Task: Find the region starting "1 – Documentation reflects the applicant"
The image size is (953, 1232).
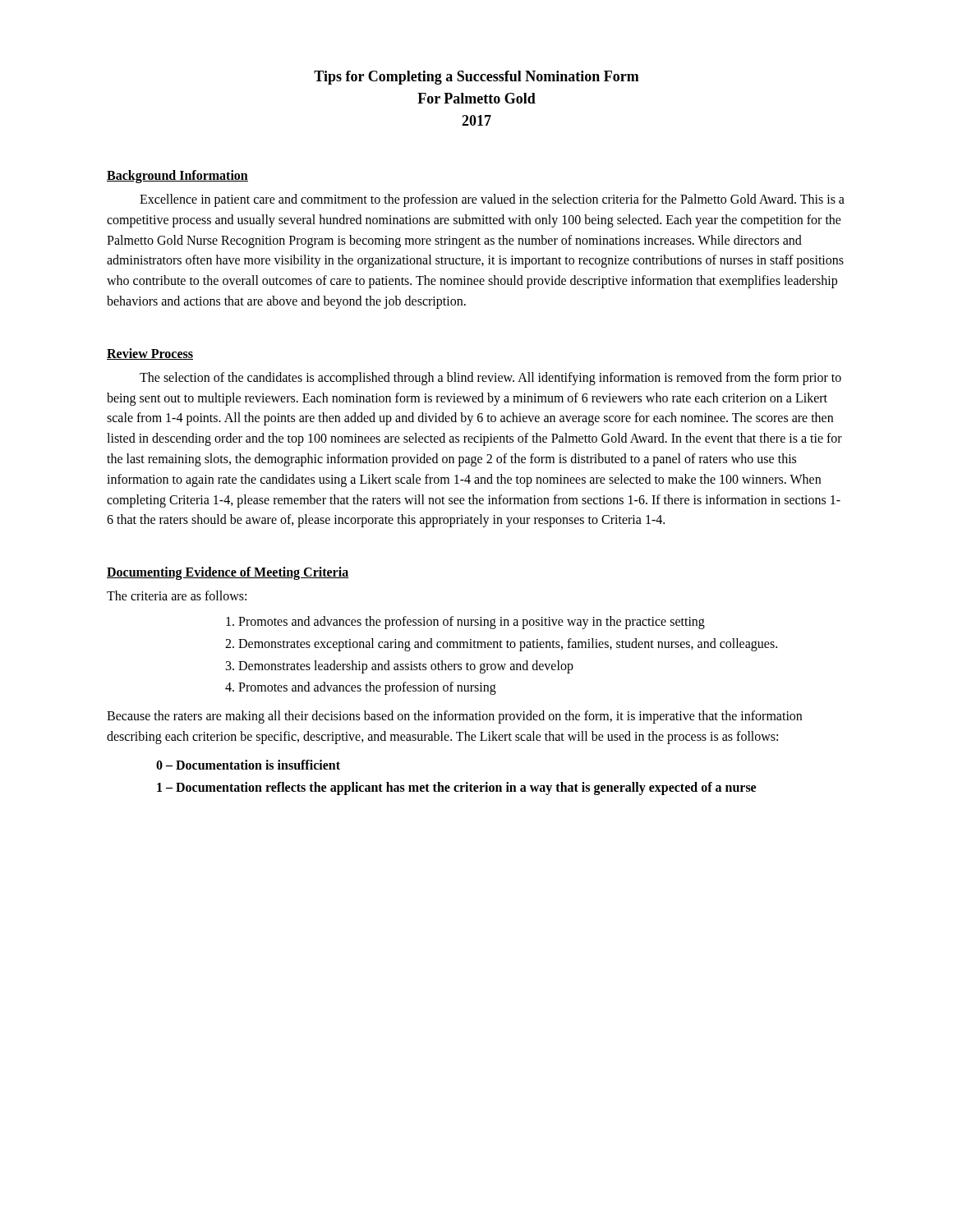Action: coord(456,787)
